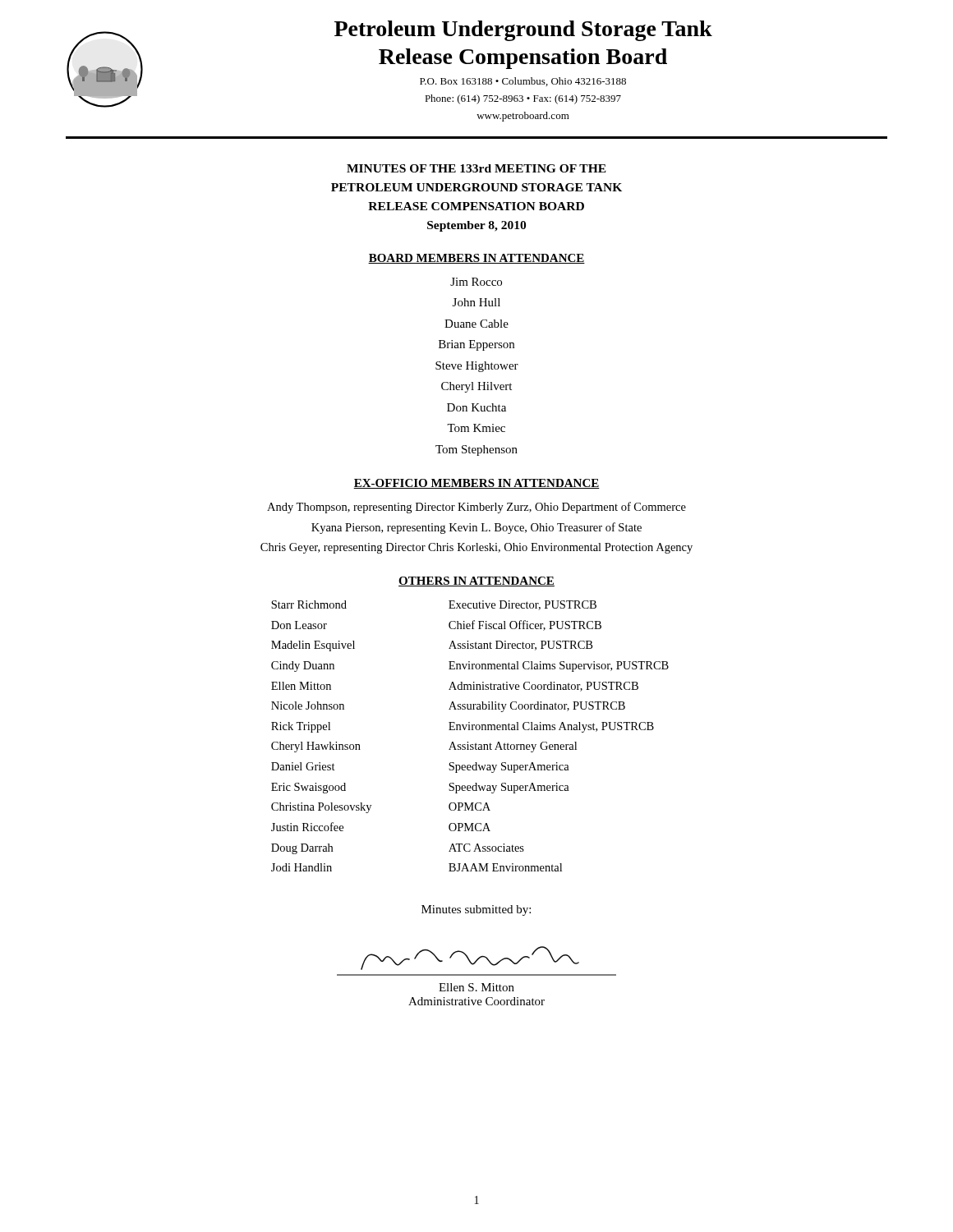Select the table that reads "Jodi Handlin"
The height and width of the screenshot is (1232, 953).
click(x=476, y=736)
